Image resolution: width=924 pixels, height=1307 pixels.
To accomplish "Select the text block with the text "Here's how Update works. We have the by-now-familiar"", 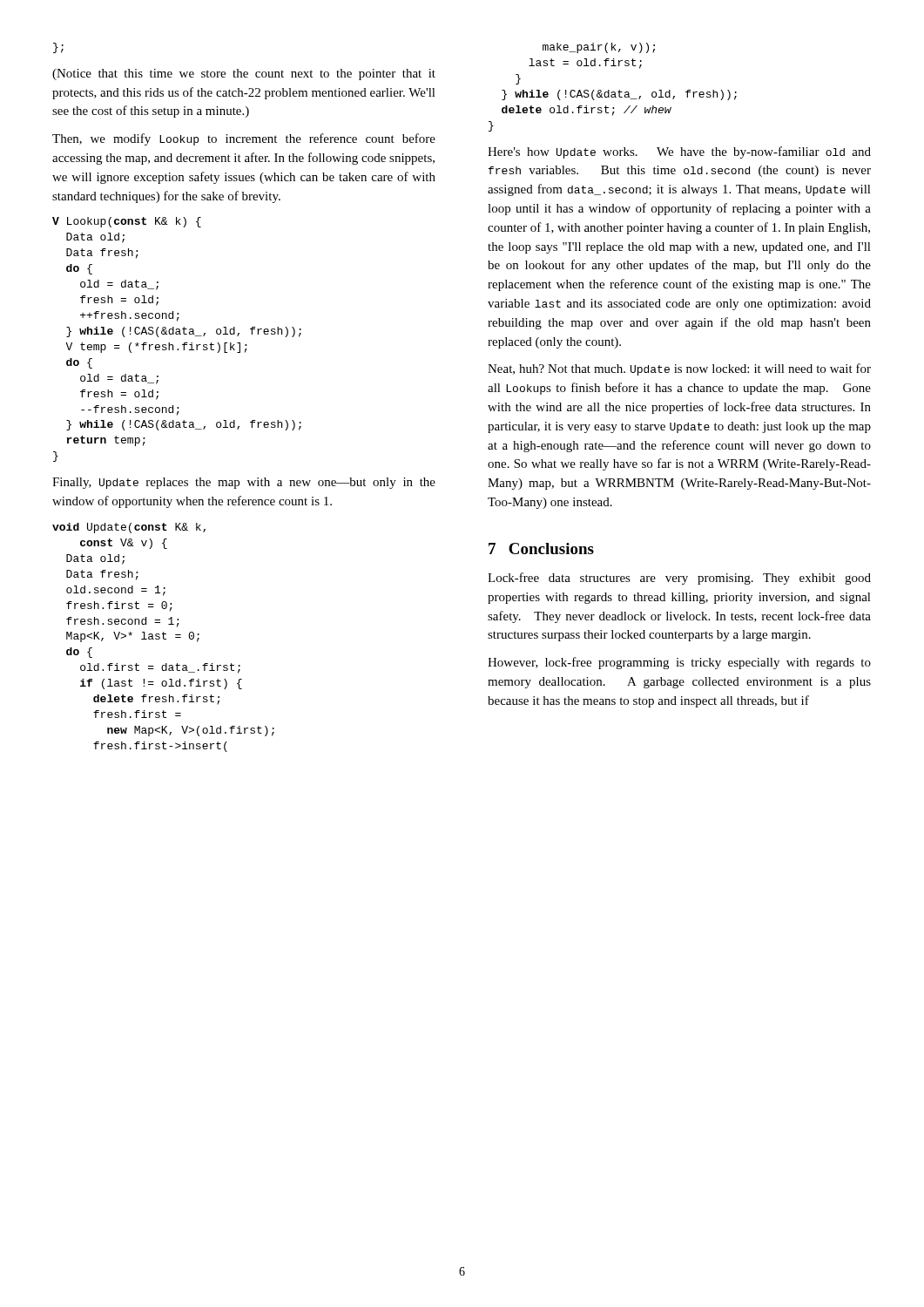I will click(679, 247).
